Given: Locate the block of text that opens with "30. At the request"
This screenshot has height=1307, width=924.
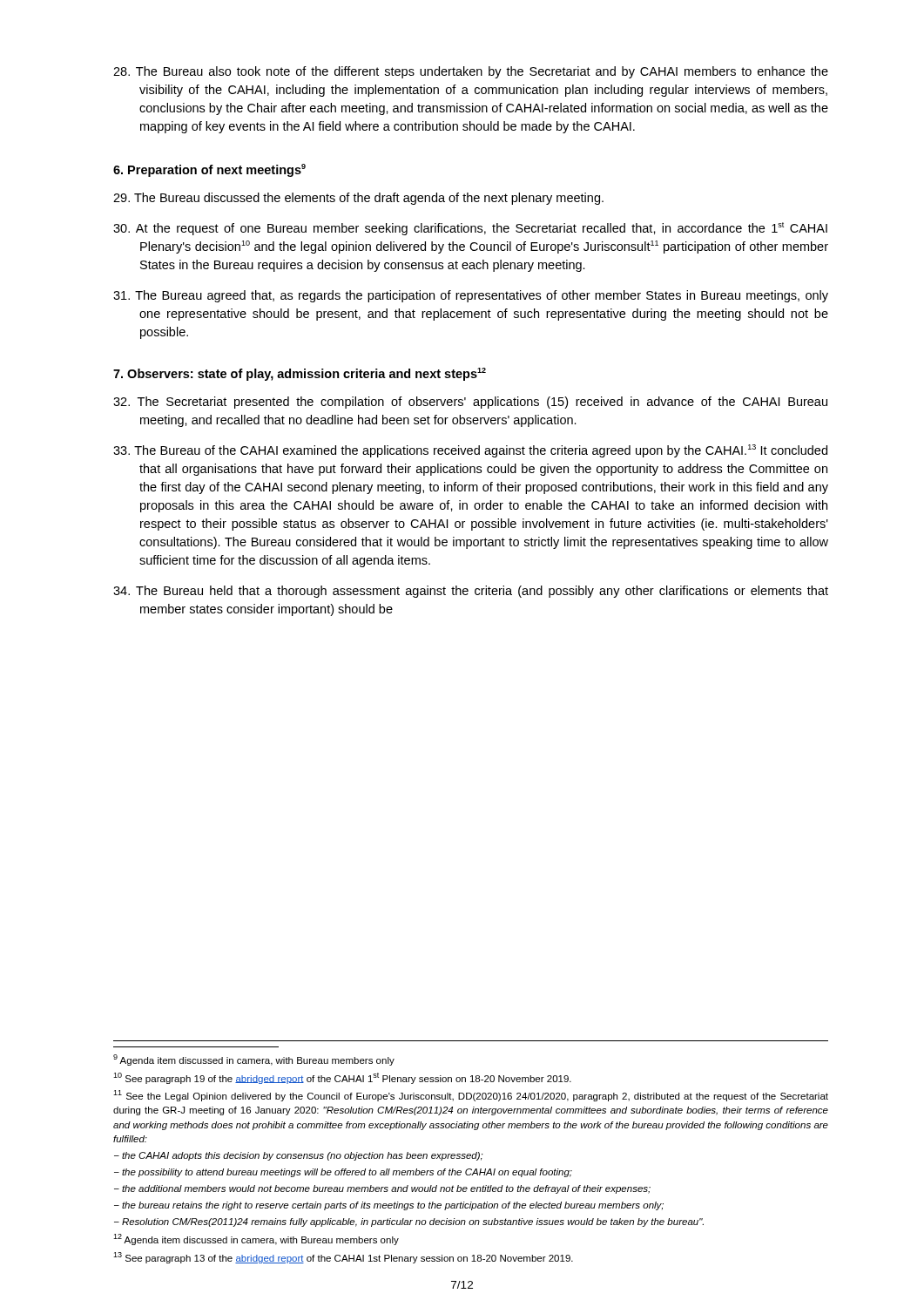Looking at the screenshot, I should coord(471,247).
